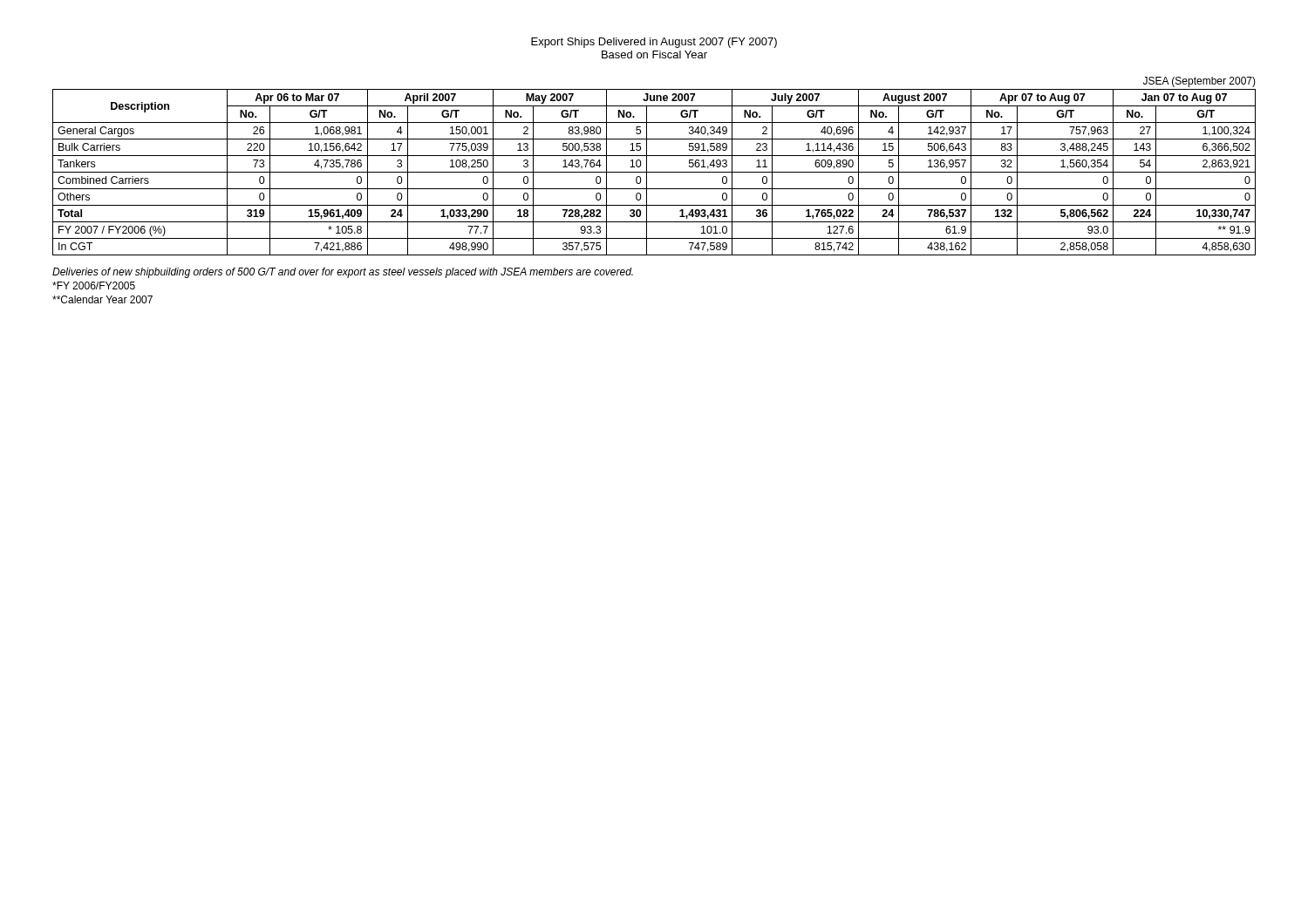Select the title with the text "Export Ships Delivered in August 2007 (FY"
The height and width of the screenshot is (924, 1308).
point(654,48)
